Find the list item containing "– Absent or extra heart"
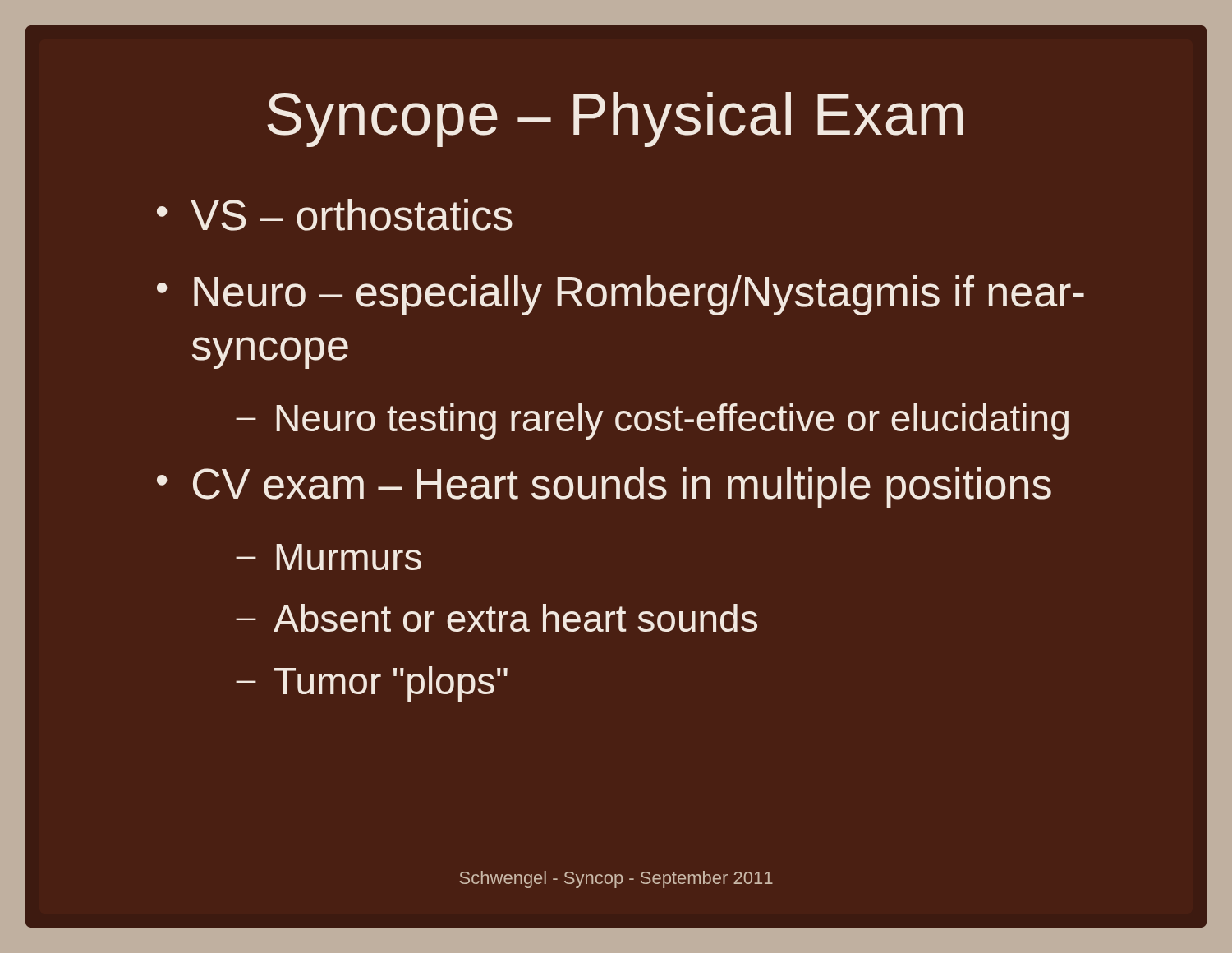Screen dimensions: 953x1232 [x=498, y=619]
